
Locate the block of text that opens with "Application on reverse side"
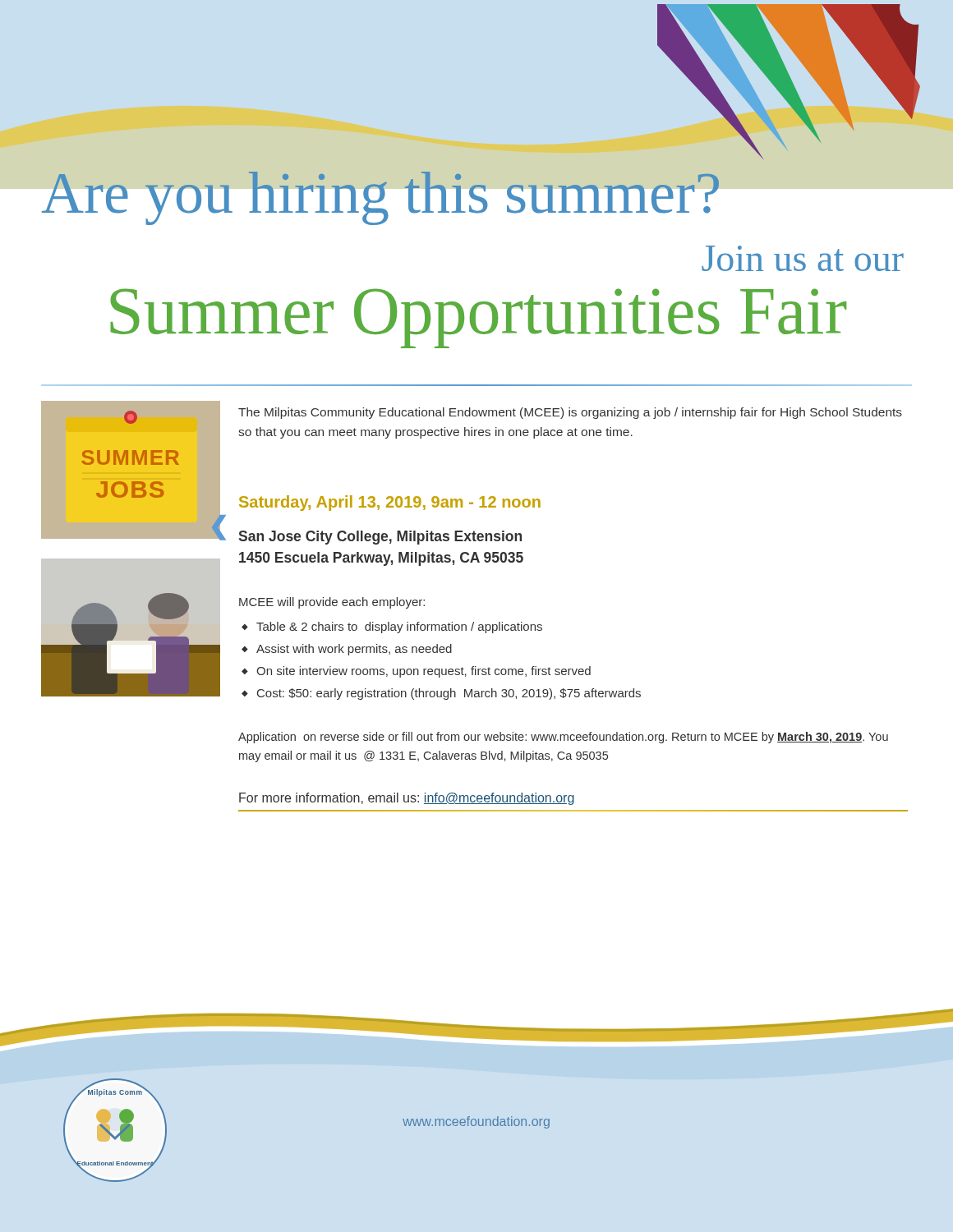click(573, 747)
